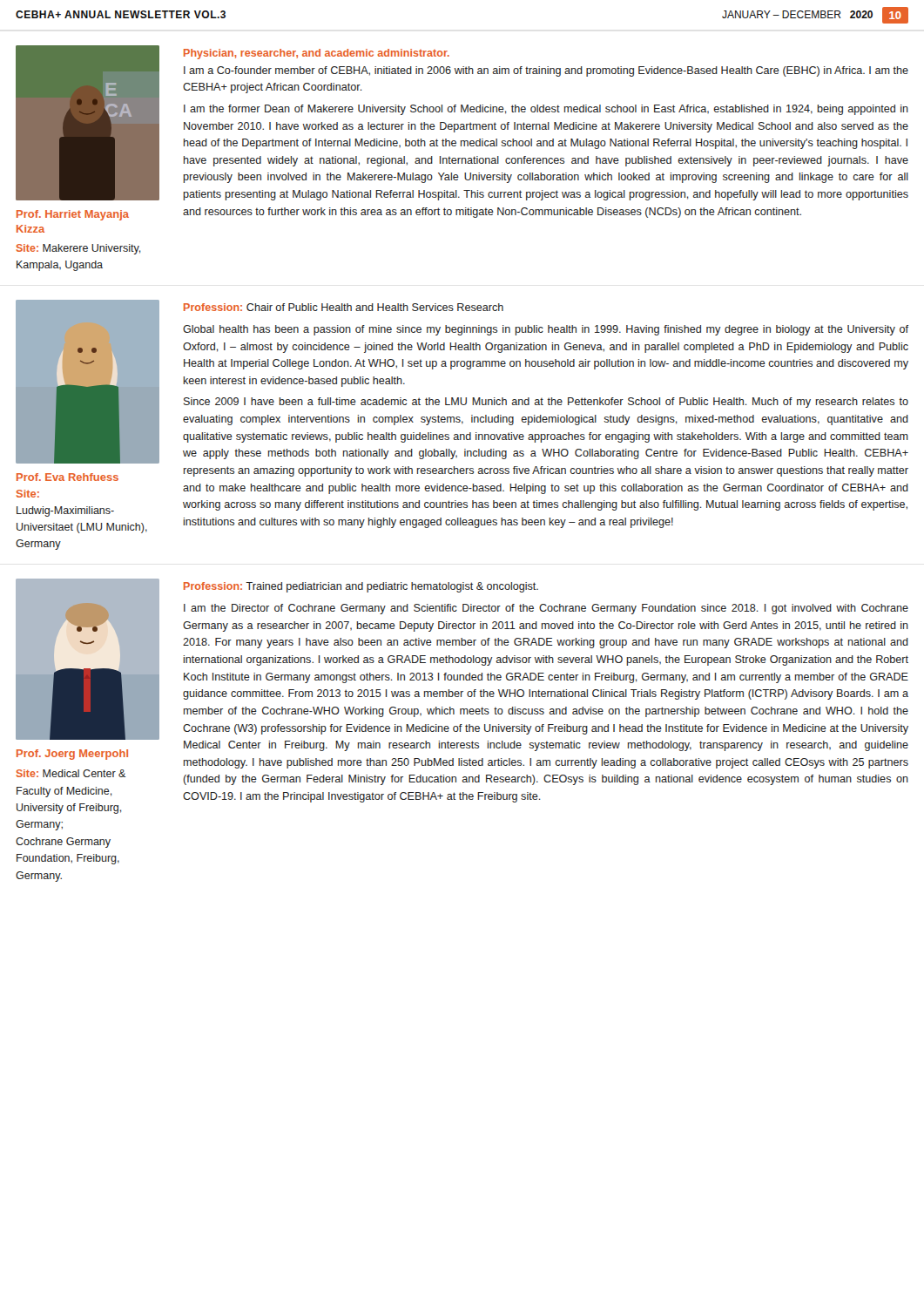This screenshot has height=1307, width=924.
Task: Find the element starting "Prof. Eva Rehfuess"
Action: tap(67, 477)
